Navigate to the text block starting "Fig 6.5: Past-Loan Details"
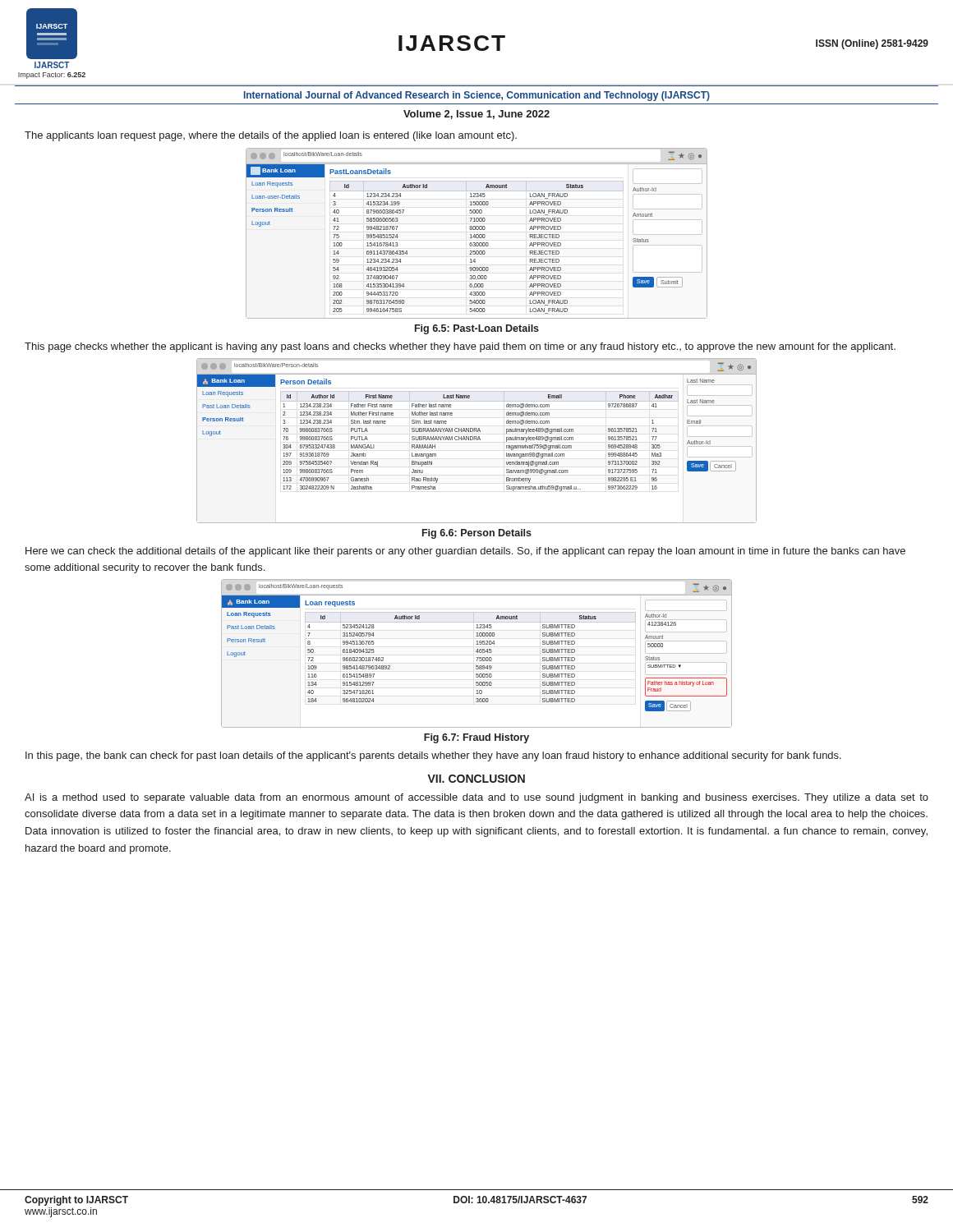Image resolution: width=953 pixels, height=1232 pixels. tap(476, 328)
